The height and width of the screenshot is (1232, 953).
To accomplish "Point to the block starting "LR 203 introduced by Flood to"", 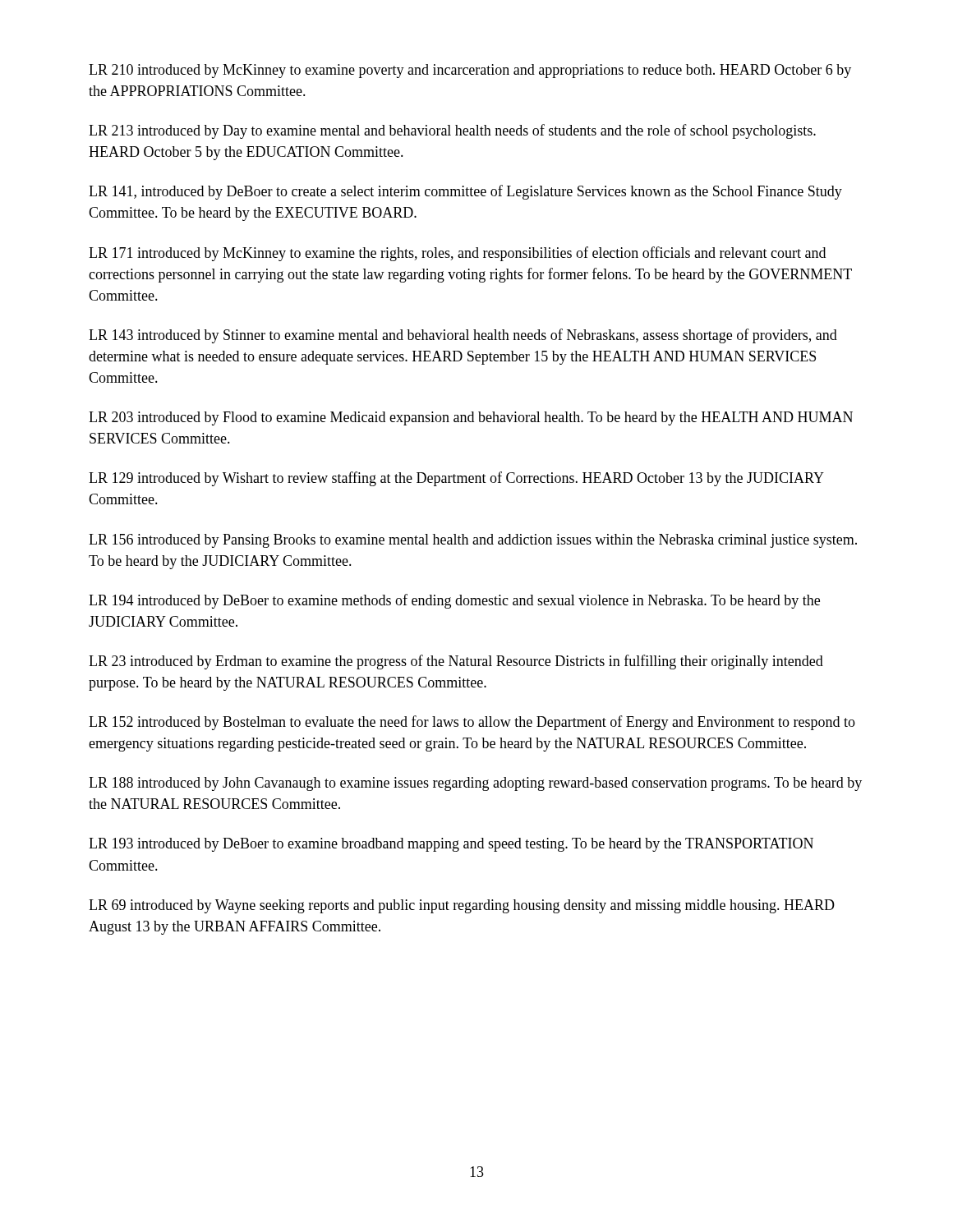I will tap(471, 428).
